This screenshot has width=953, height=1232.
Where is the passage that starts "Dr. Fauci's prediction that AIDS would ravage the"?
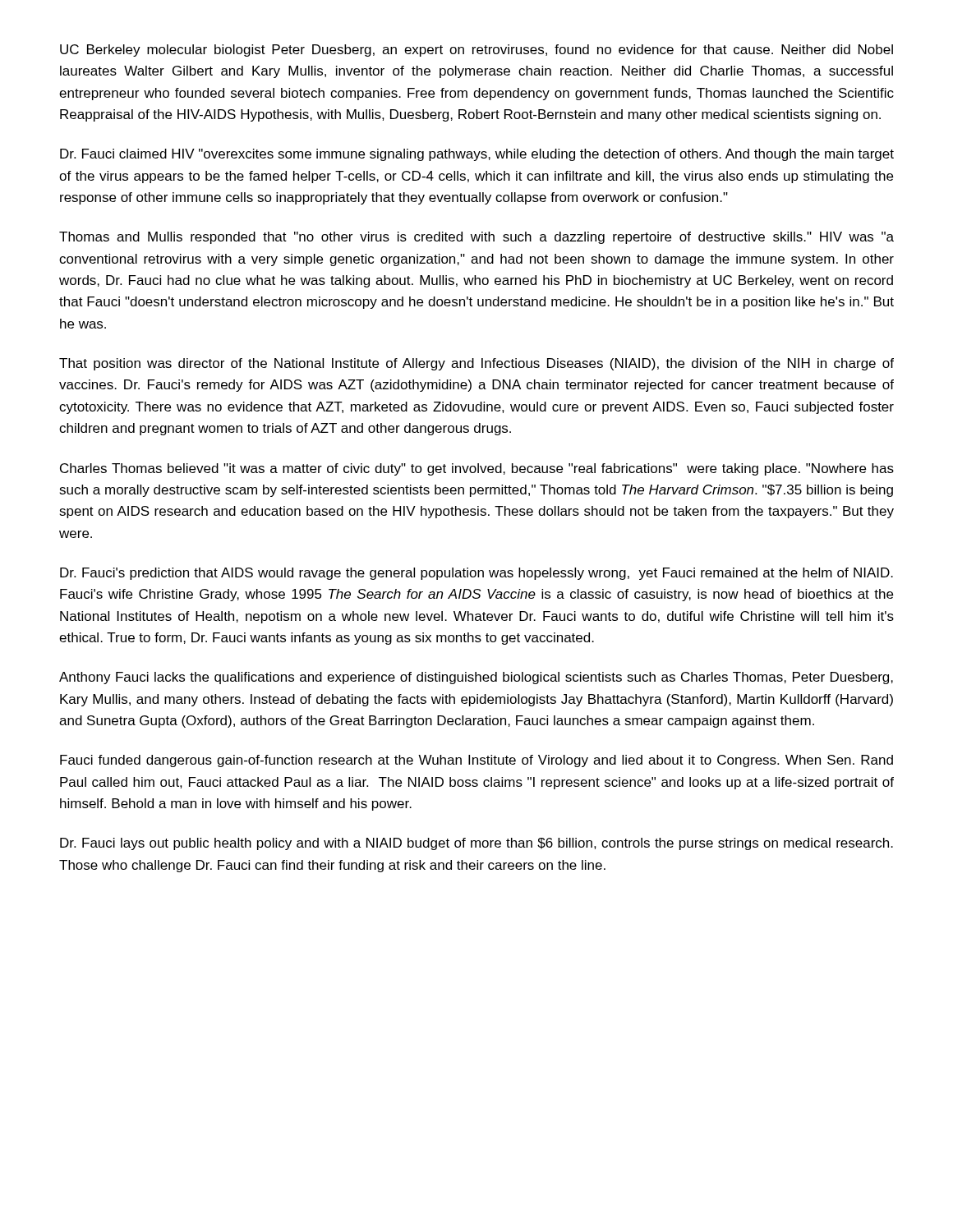coord(476,605)
